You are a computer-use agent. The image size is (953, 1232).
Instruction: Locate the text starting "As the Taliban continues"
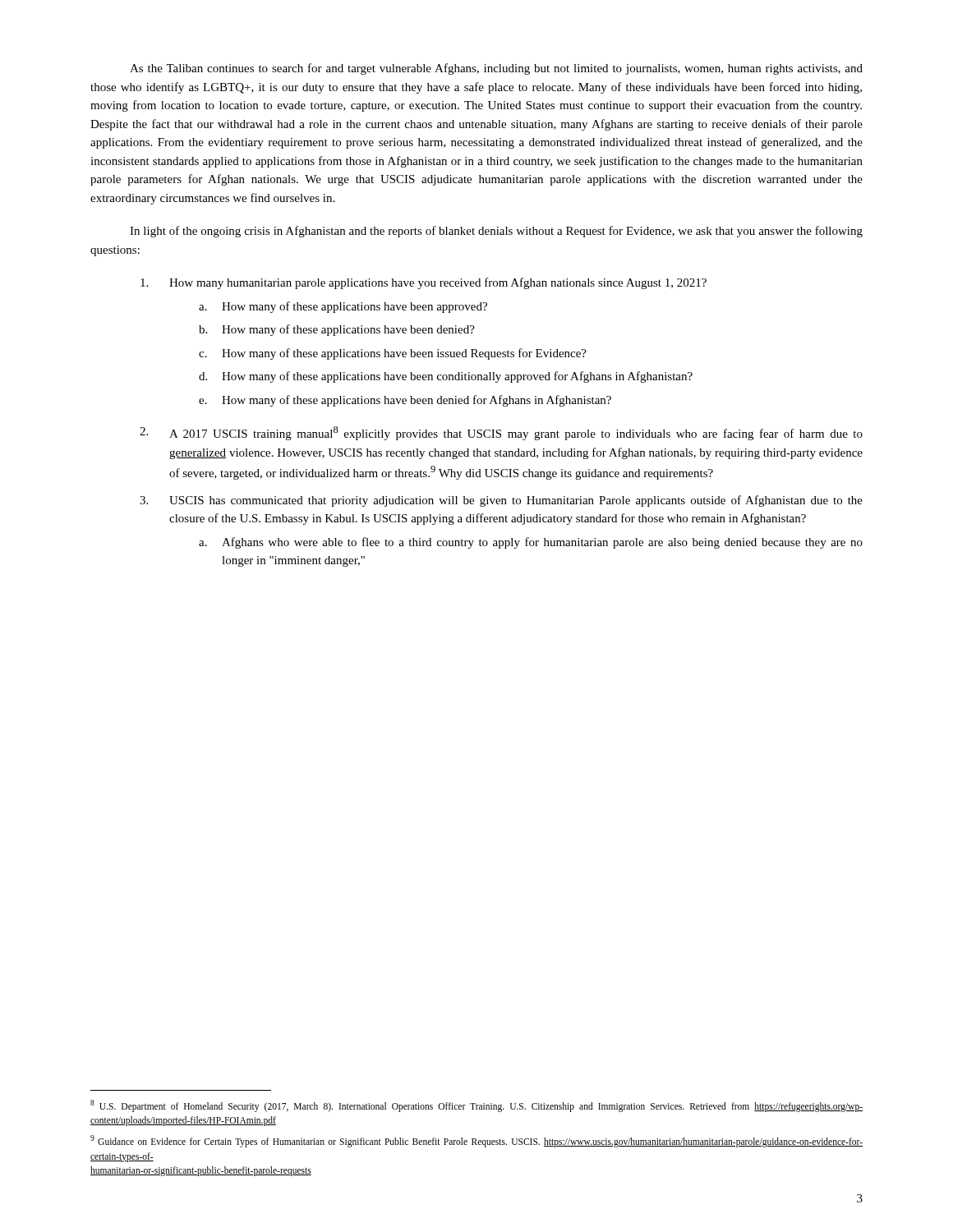476,133
